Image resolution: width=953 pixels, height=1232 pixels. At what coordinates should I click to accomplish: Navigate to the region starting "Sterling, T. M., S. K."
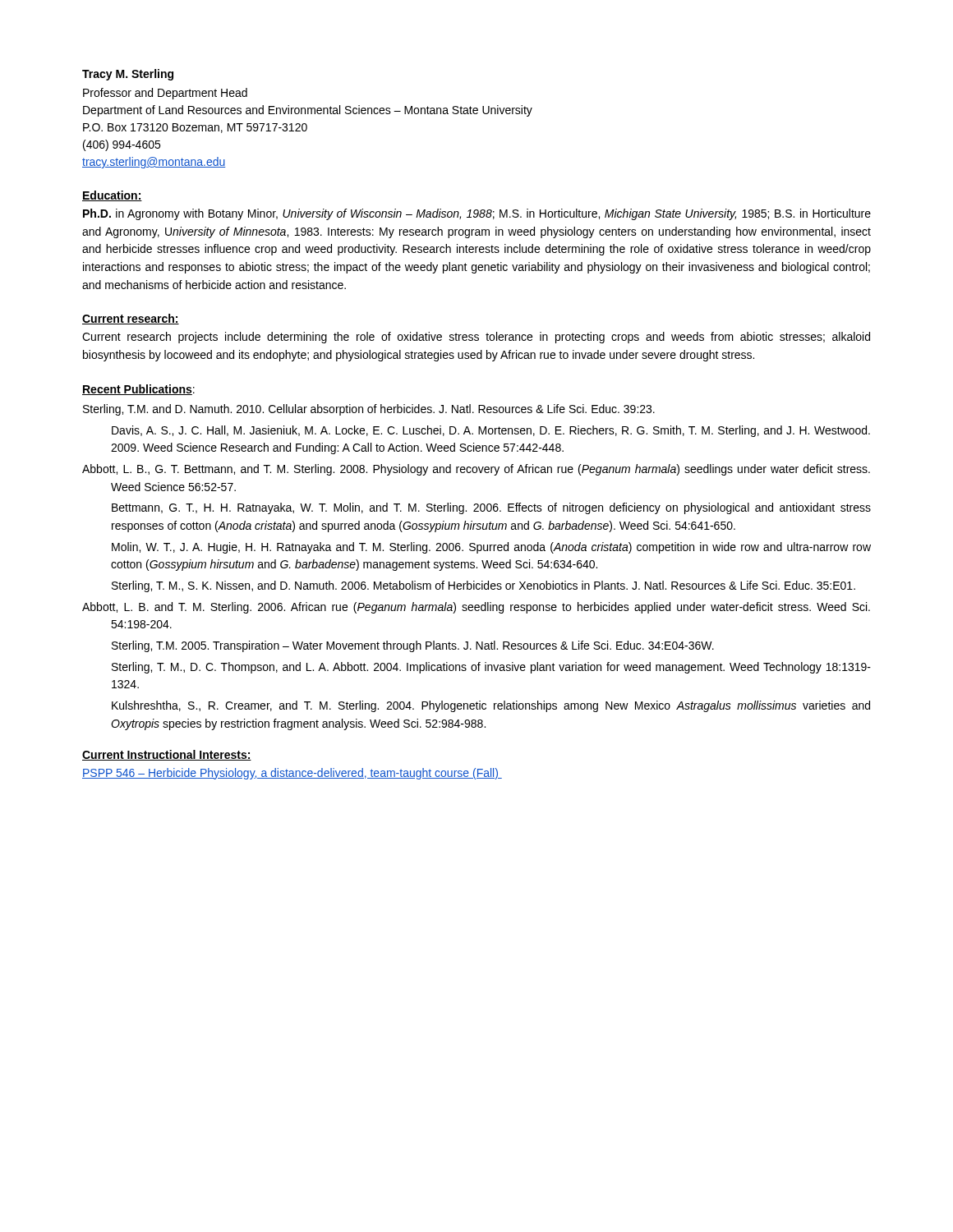[x=484, y=586]
